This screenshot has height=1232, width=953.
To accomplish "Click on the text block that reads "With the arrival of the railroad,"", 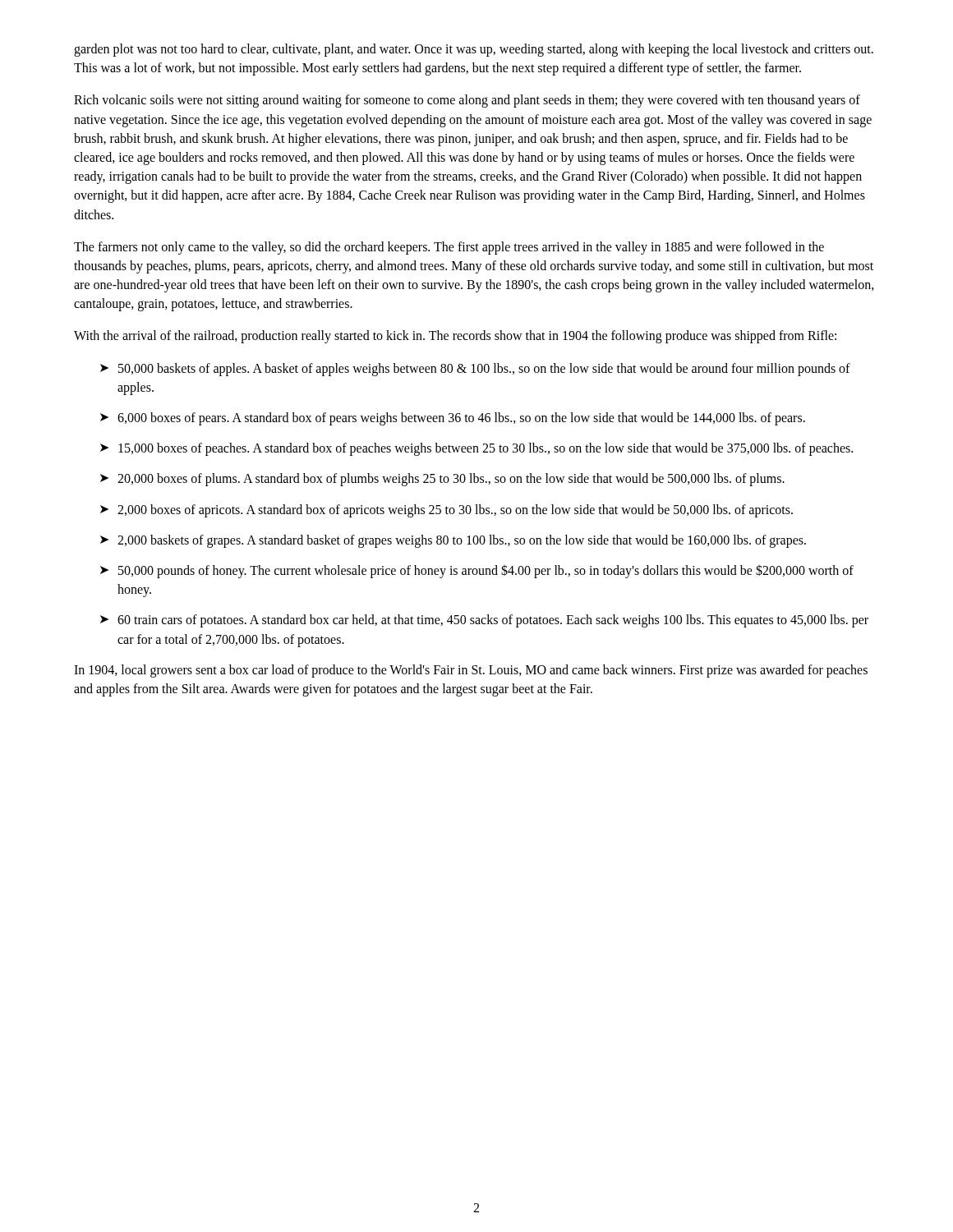I will tap(476, 336).
